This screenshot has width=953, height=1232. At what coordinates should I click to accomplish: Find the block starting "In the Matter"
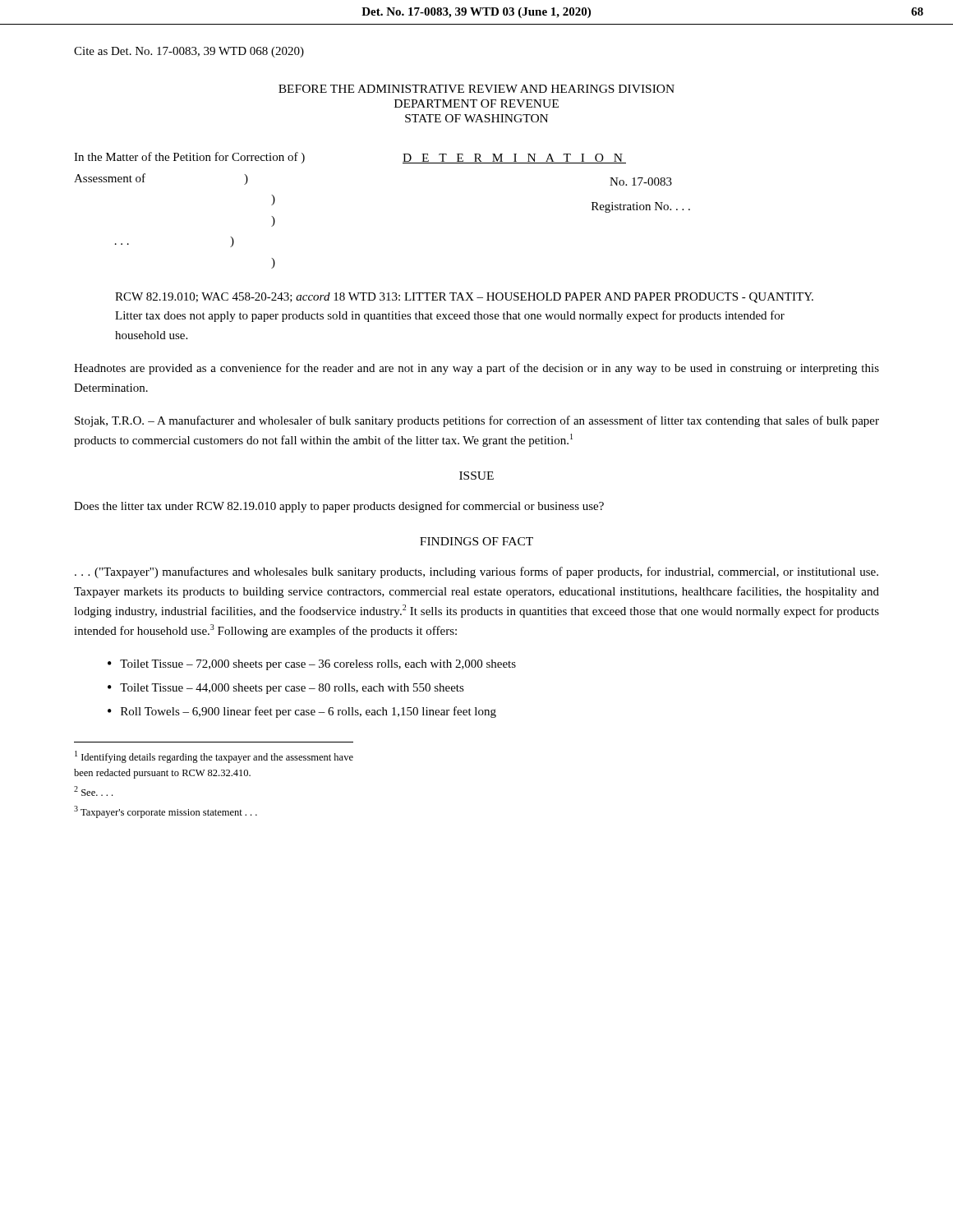(189, 158)
